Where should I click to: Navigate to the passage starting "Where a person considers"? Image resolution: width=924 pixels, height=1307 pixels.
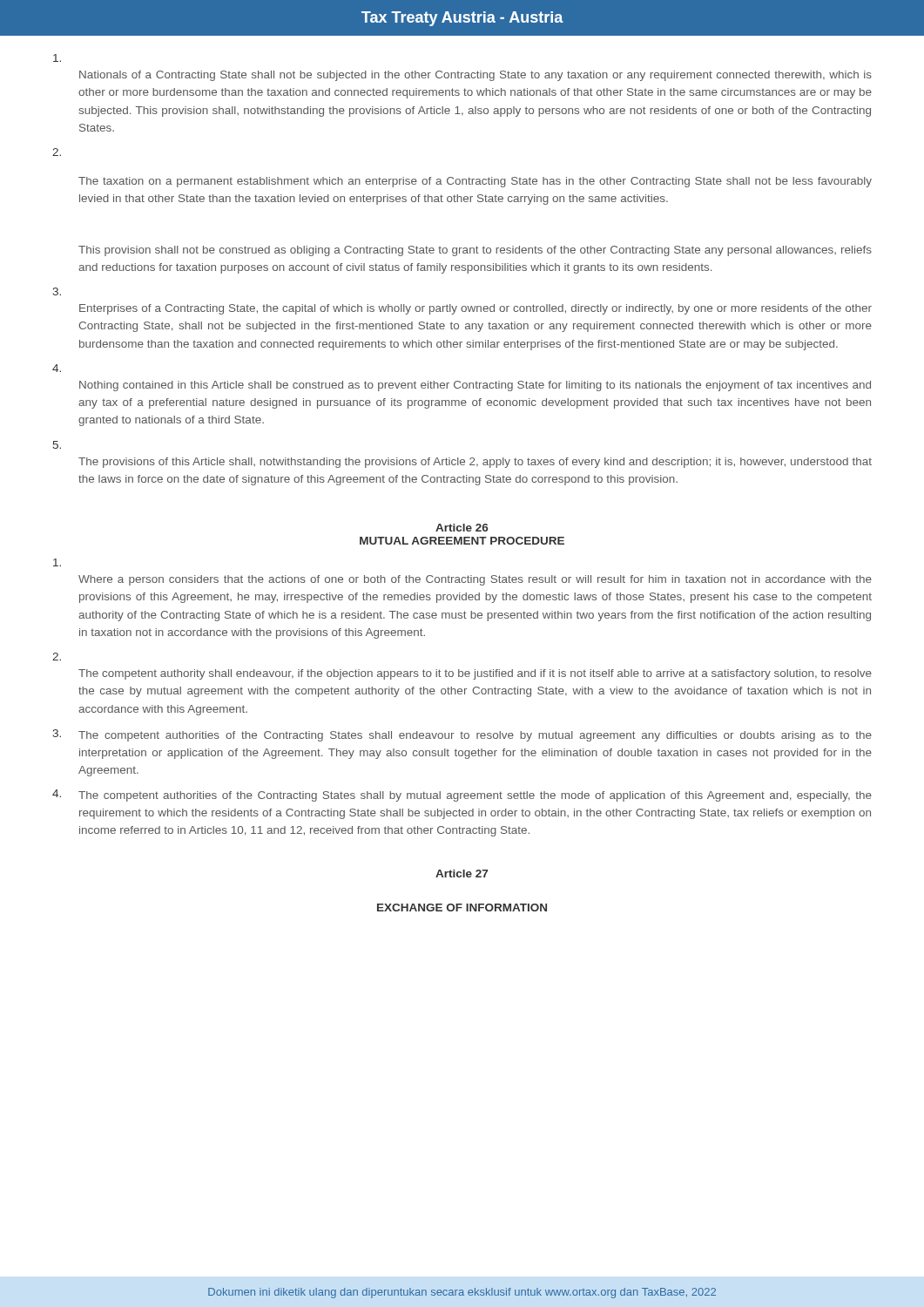(462, 599)
